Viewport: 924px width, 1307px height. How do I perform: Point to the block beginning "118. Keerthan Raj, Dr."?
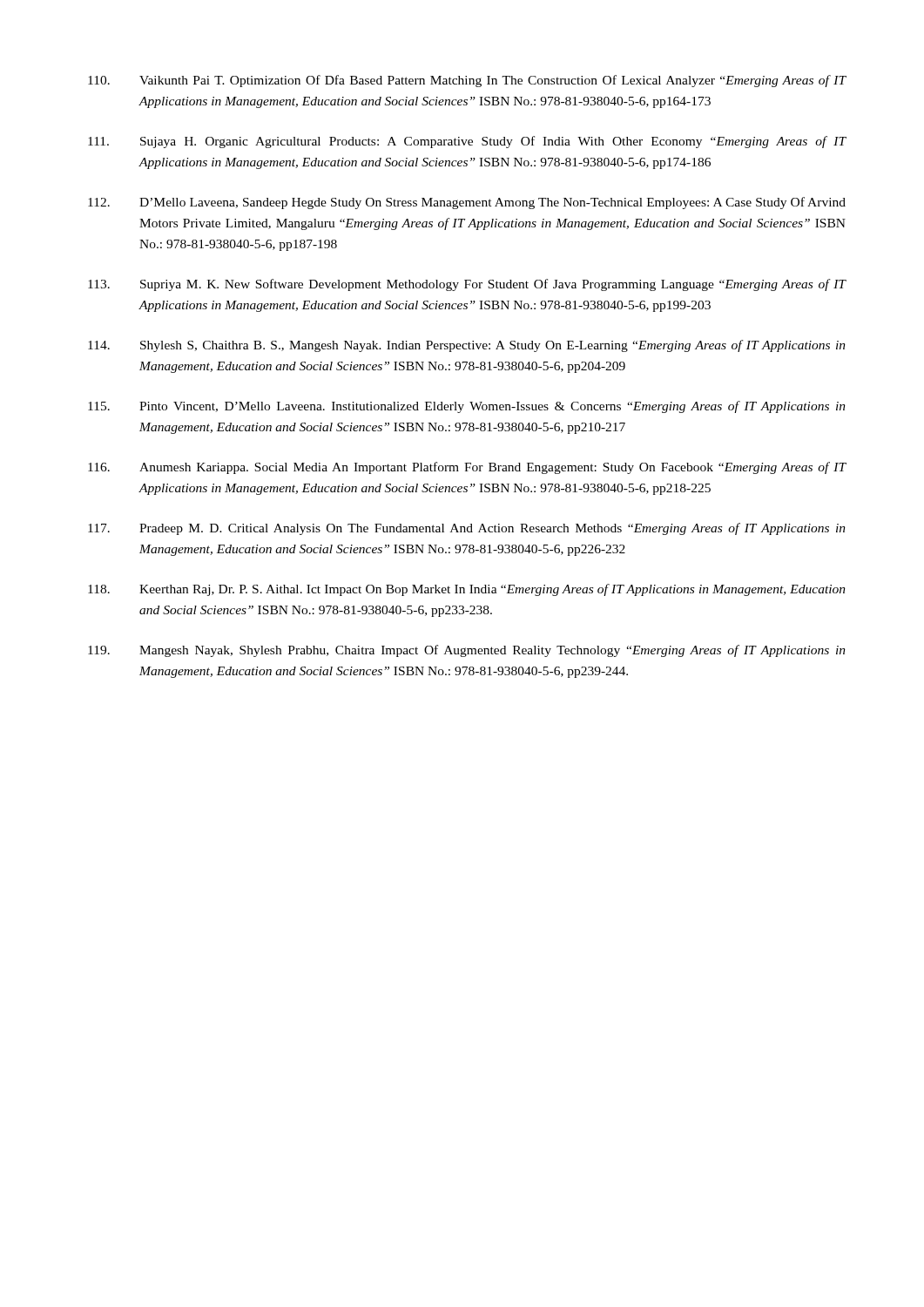pos(466,600)
